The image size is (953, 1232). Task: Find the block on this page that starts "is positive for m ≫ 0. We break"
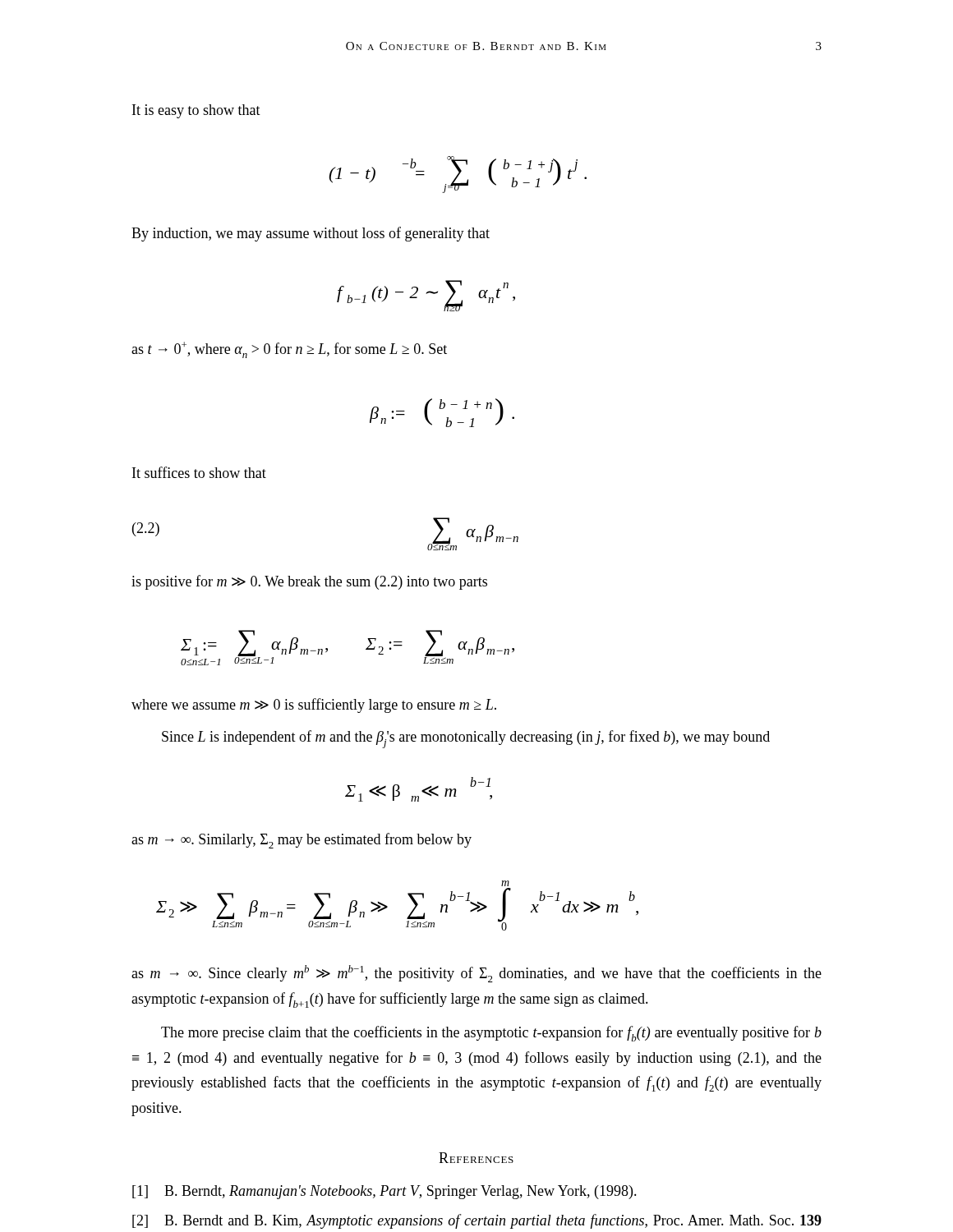[310, 582]
